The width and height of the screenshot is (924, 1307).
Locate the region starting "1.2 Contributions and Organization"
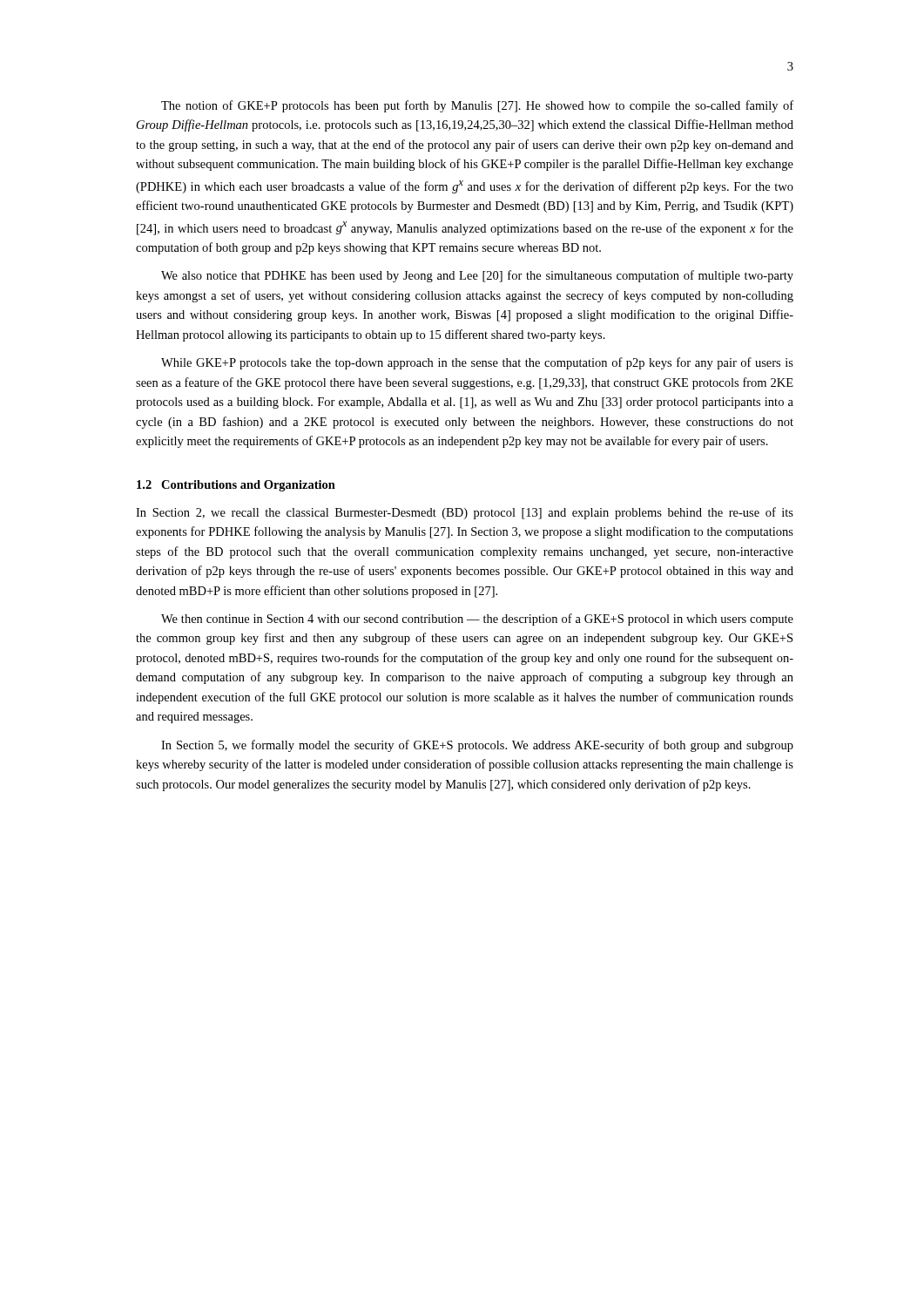click(x=235, y=484)
